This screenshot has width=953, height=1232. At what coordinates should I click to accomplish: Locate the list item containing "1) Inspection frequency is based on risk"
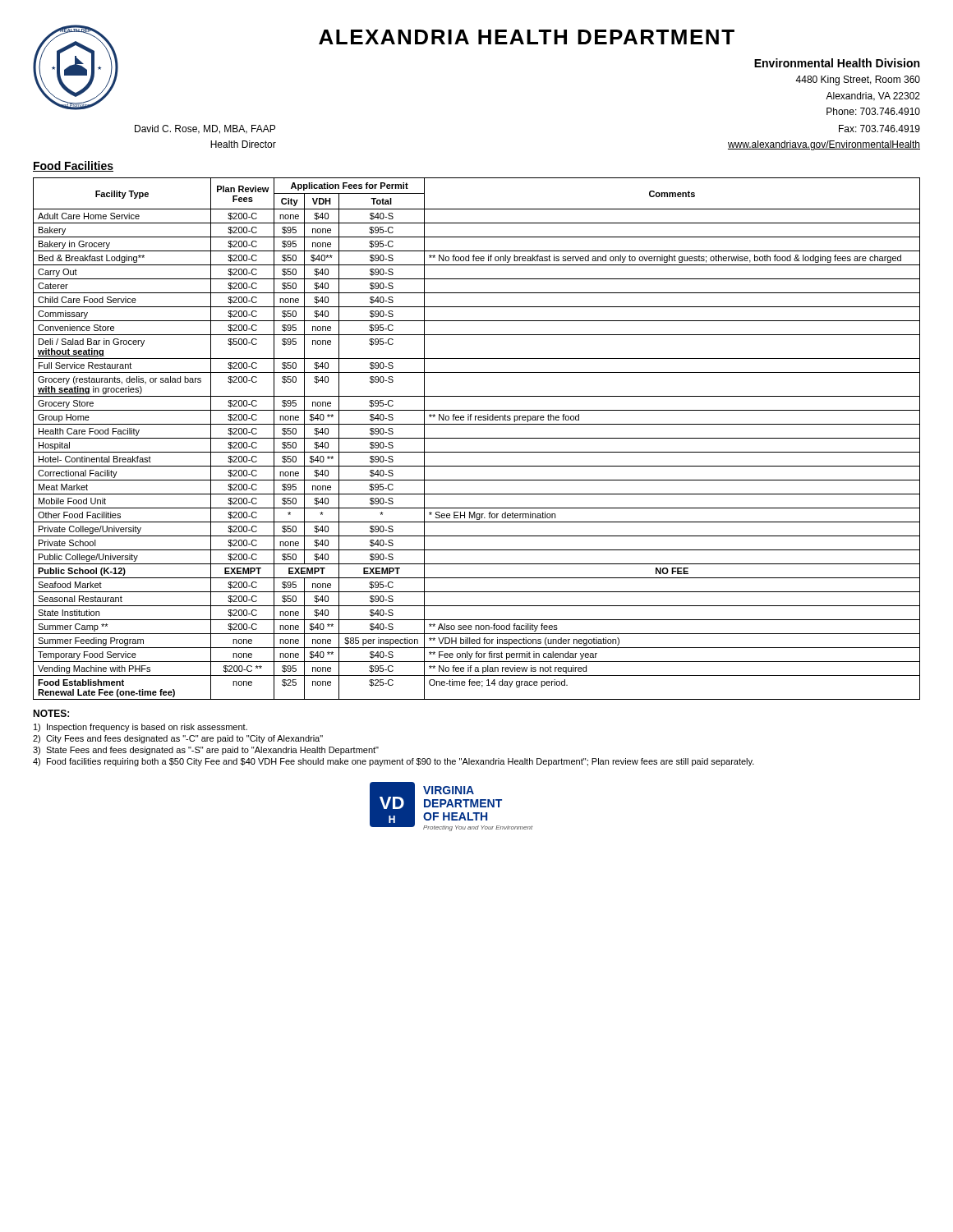point(140,727)
